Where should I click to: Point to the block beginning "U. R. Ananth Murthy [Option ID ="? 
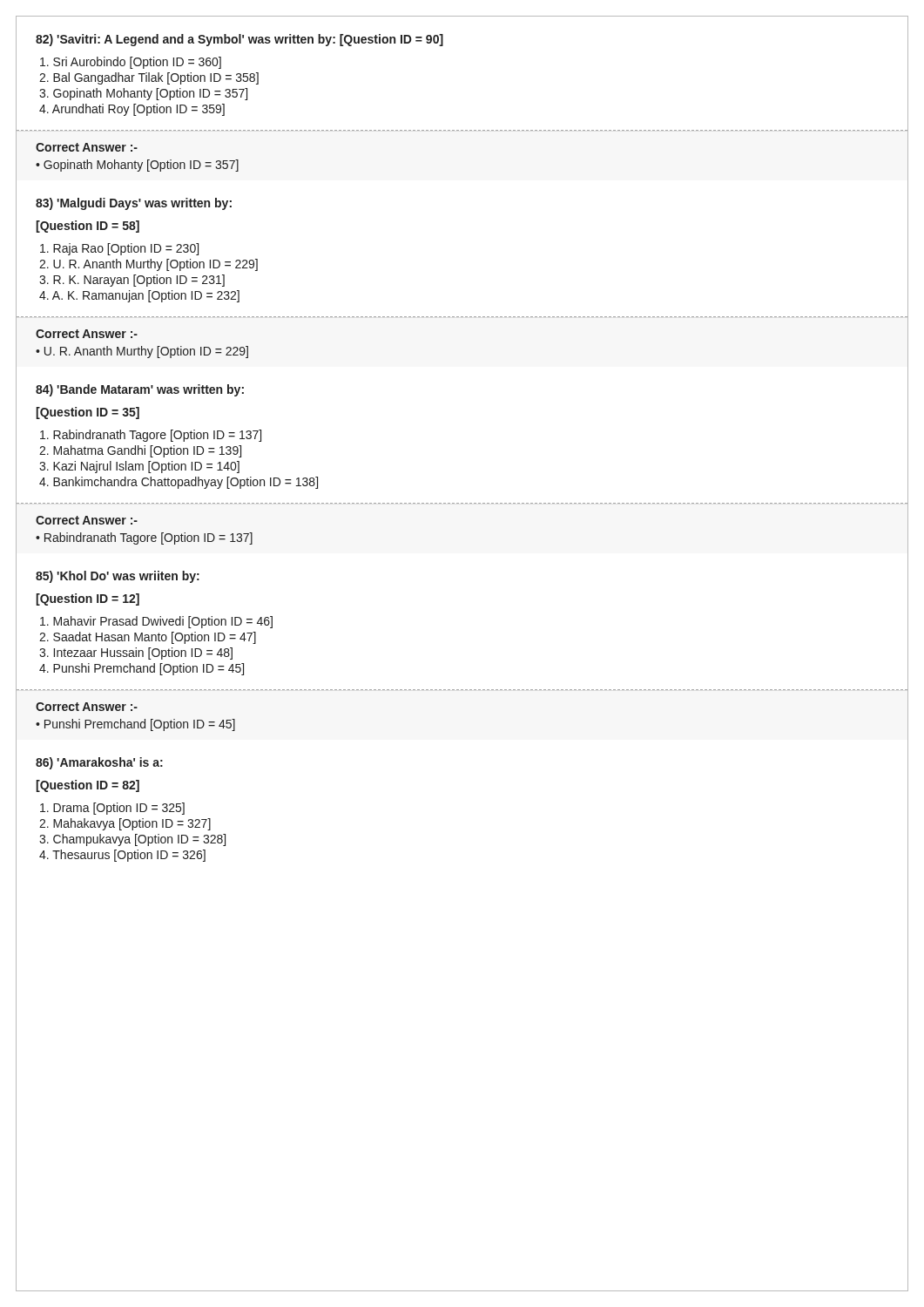[146, 351]
